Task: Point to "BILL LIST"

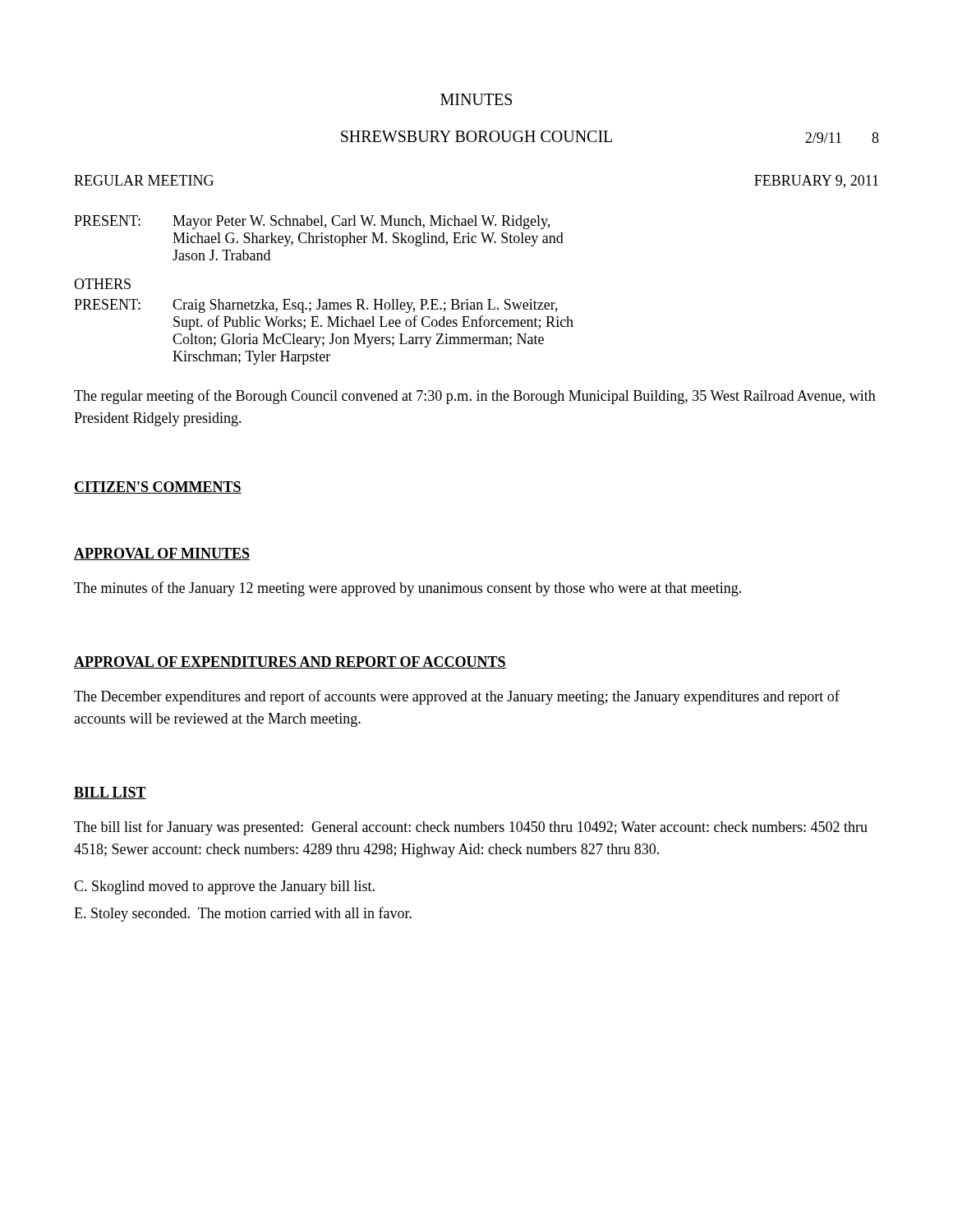Action: point(110,793)
